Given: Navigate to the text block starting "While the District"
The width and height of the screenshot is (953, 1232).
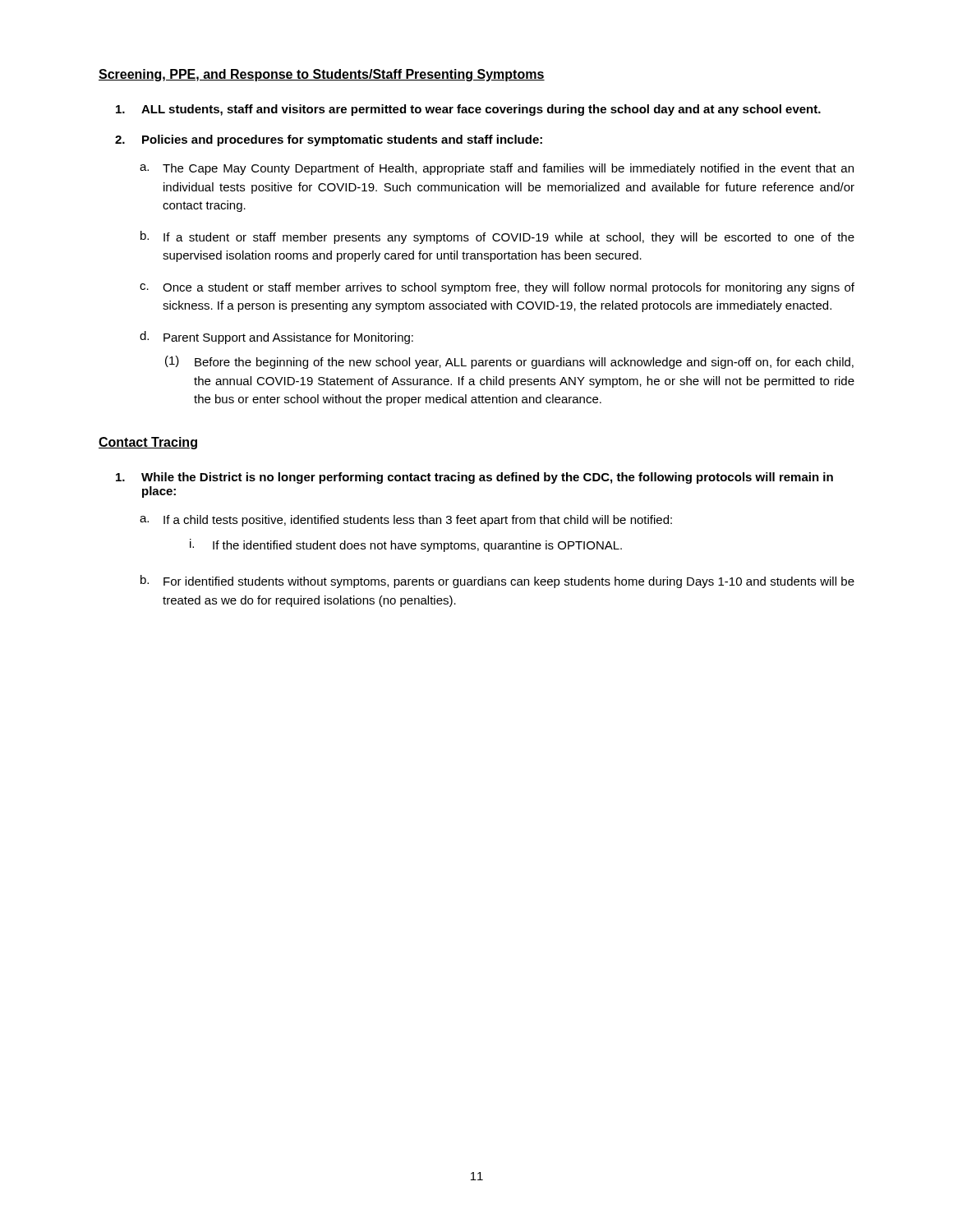Looking at the screenshot, I should click(485, 484).
